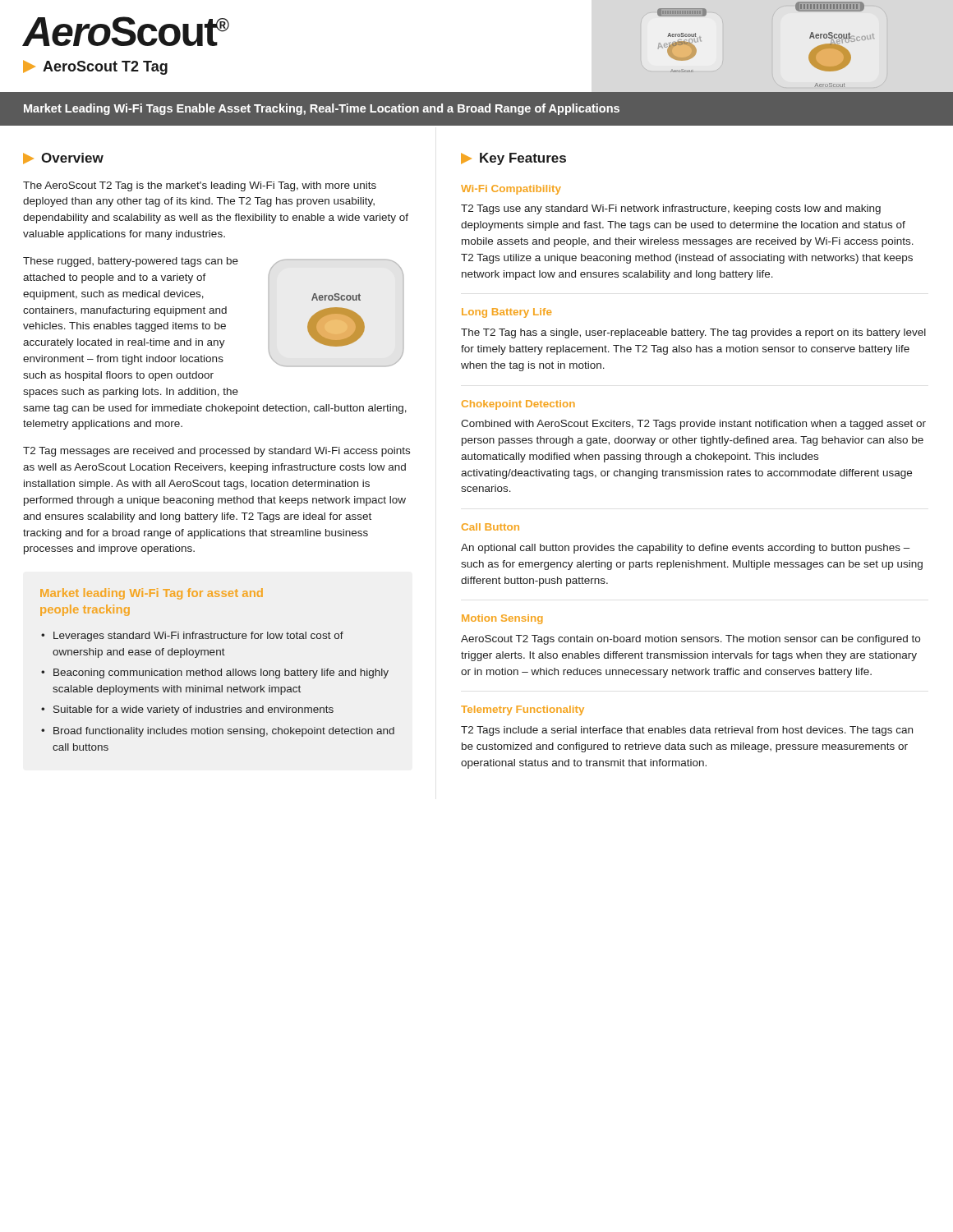This screenshot has height=1232, width=953.
Task: Find "Chokepoint Detection" on this page
Action: click(518, 403)
